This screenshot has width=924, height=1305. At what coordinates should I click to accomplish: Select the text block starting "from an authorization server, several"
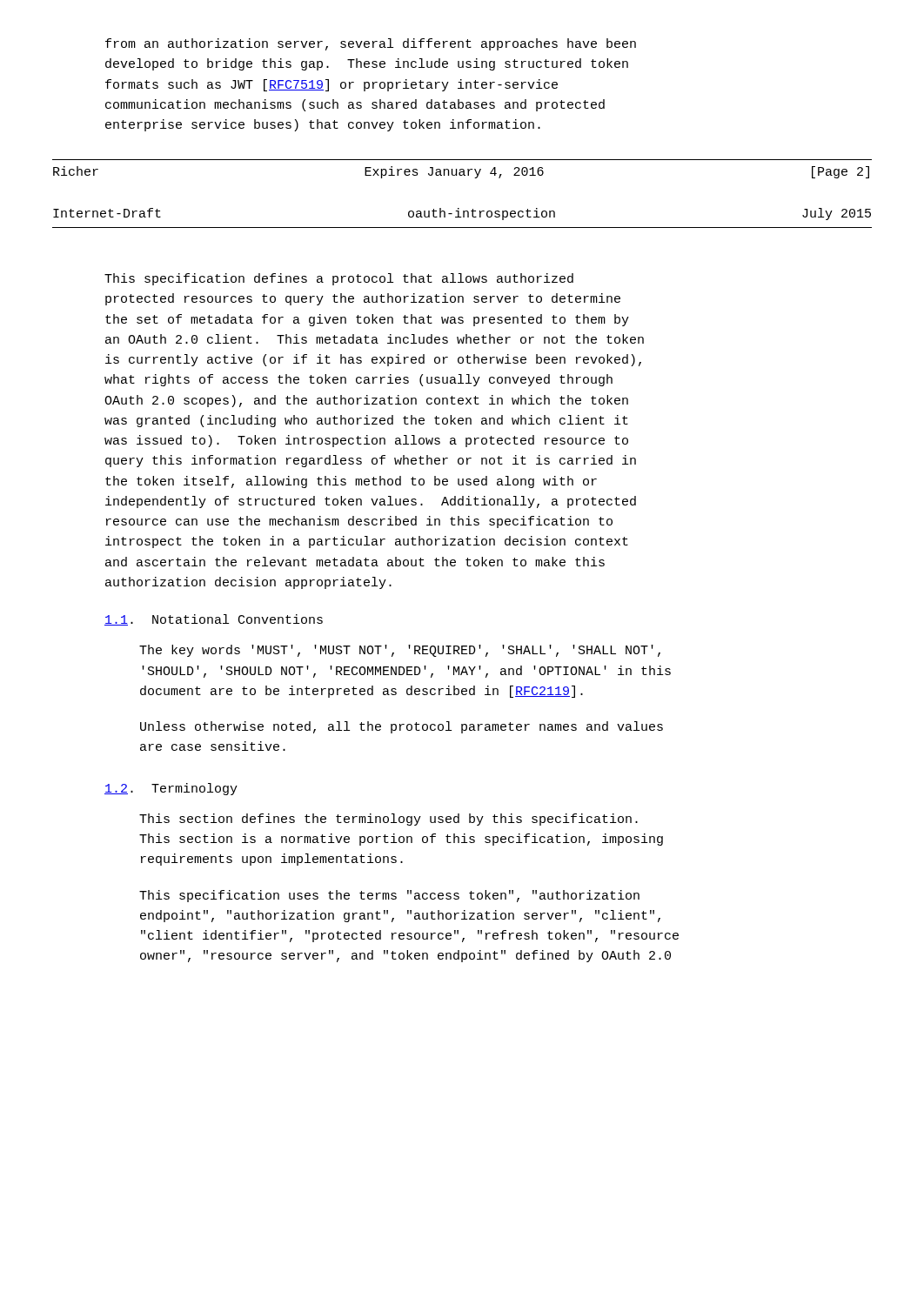tap(371, 85)
